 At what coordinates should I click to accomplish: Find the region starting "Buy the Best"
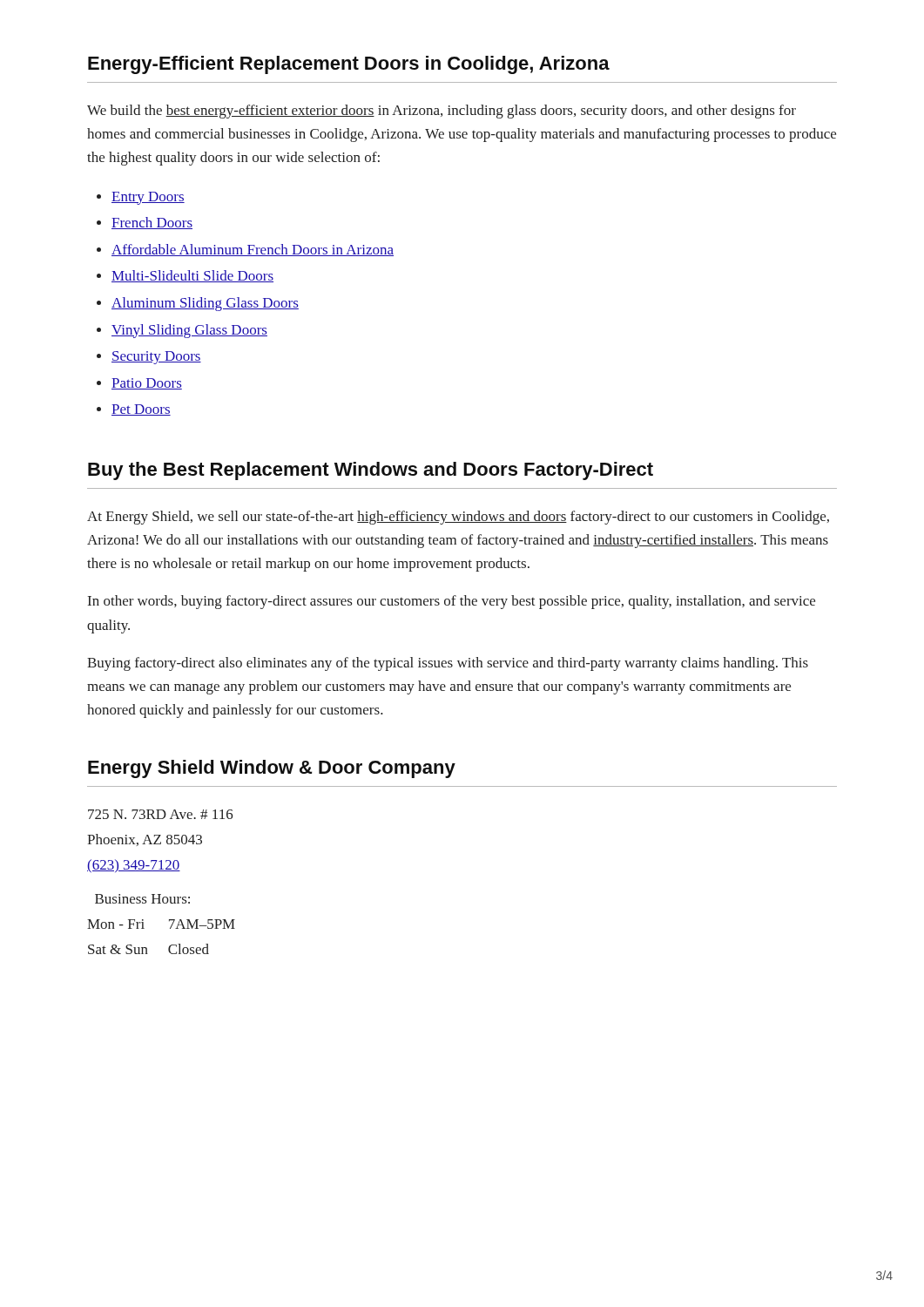pyautogui.click(x=462, y=470)
